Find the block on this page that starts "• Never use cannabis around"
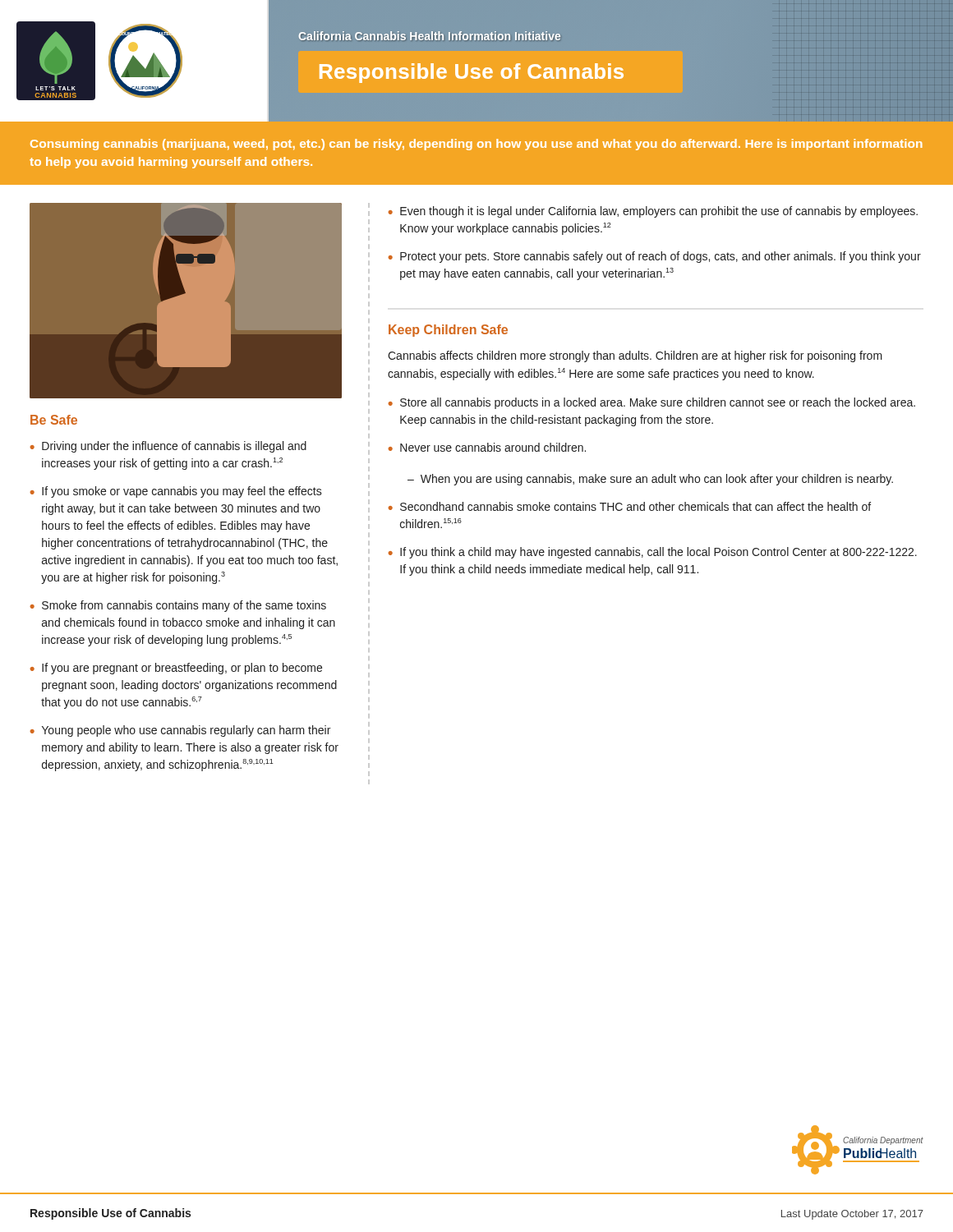 click(487, 450)
